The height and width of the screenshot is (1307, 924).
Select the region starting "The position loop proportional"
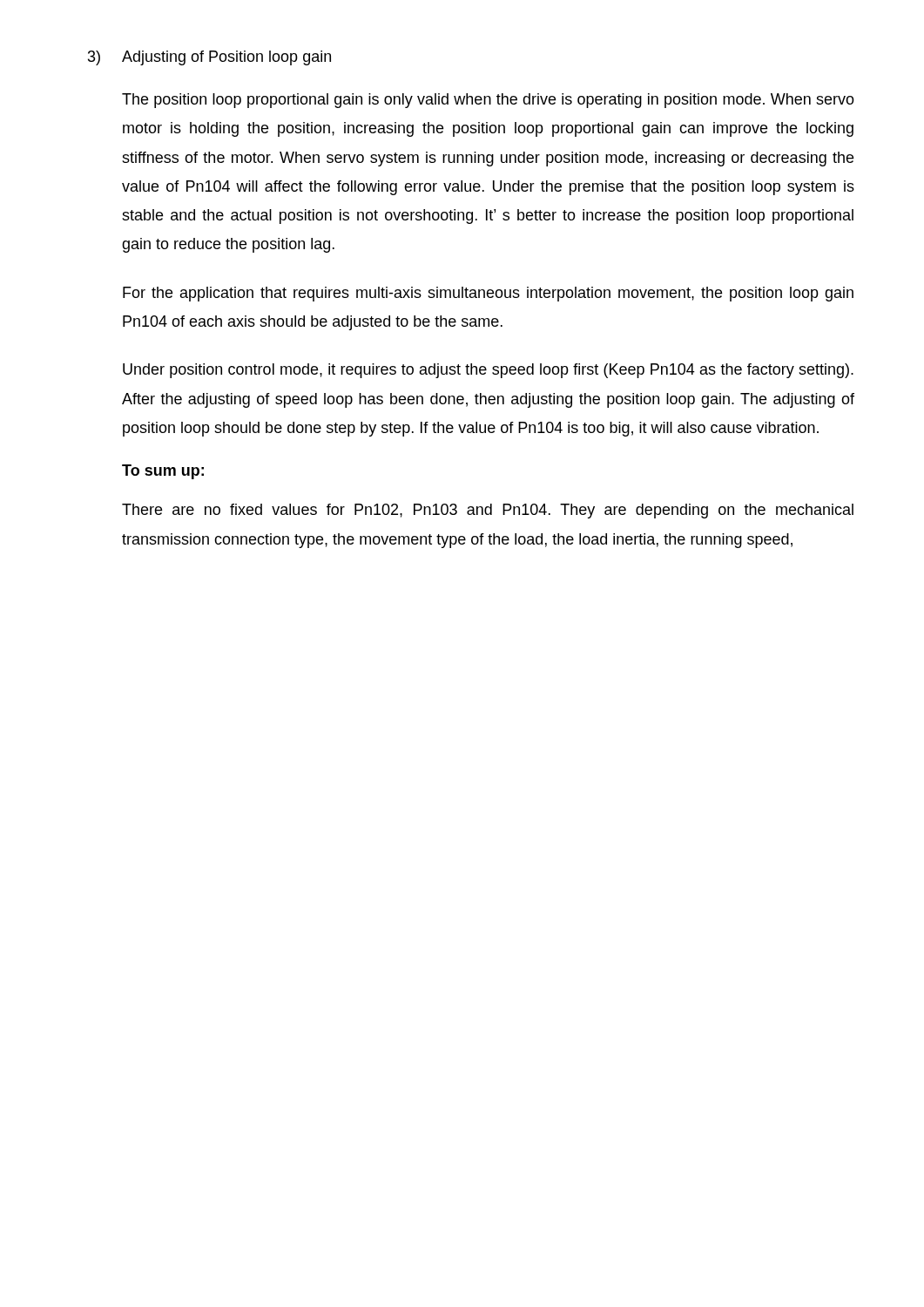tap(488, 172)
